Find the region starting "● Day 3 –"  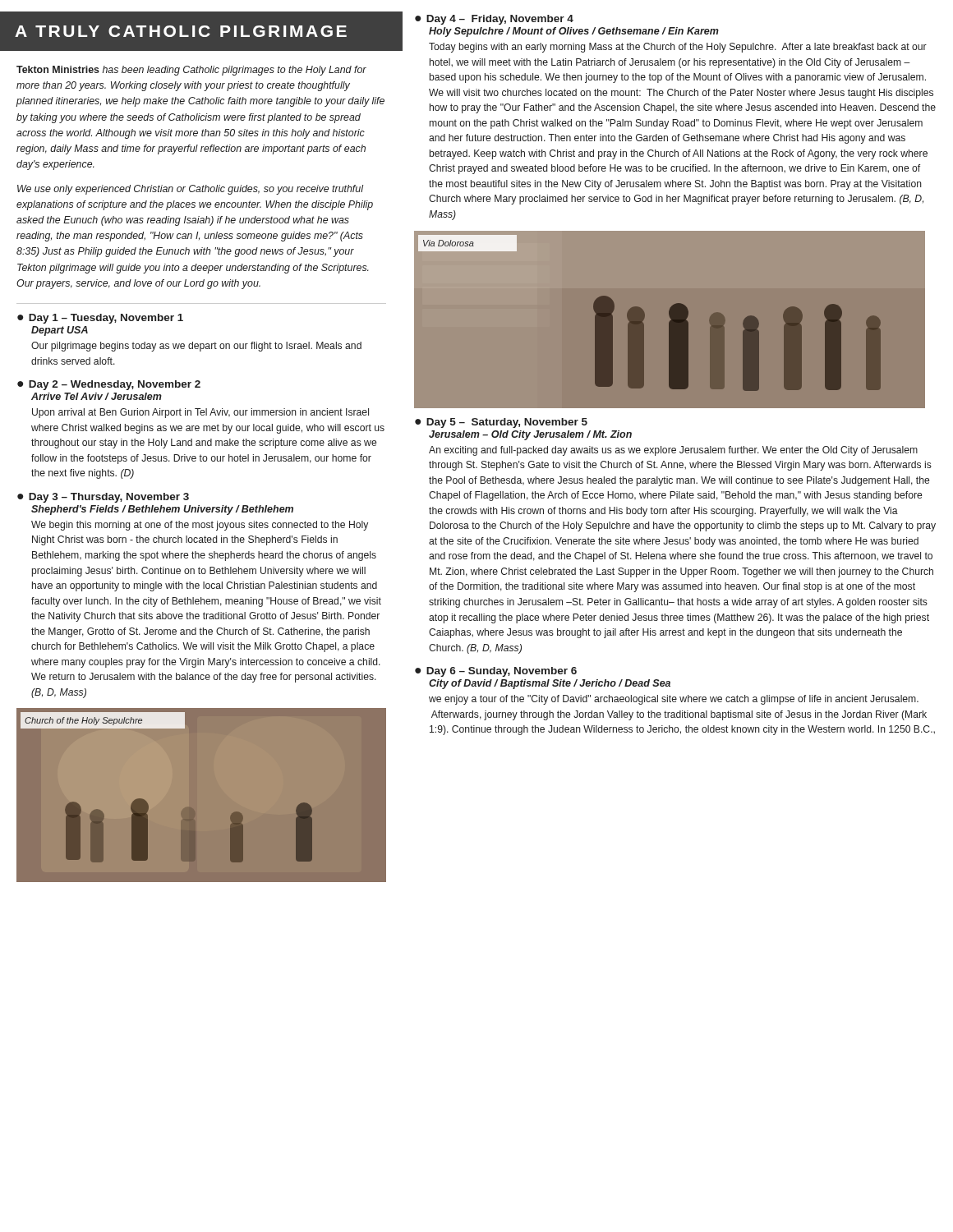(x=201, y=595)
